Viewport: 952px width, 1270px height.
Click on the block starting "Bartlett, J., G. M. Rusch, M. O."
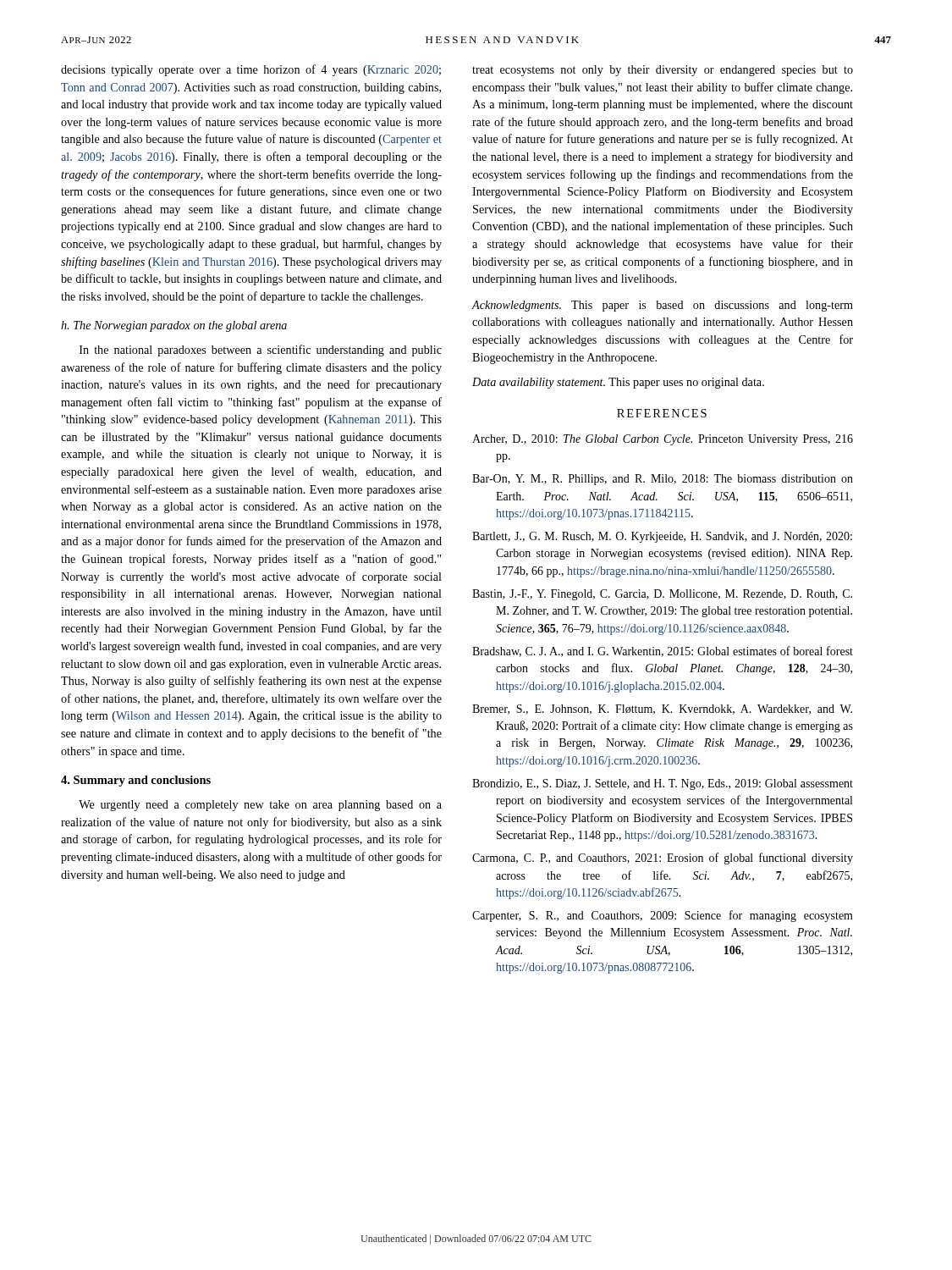[663, 554]
